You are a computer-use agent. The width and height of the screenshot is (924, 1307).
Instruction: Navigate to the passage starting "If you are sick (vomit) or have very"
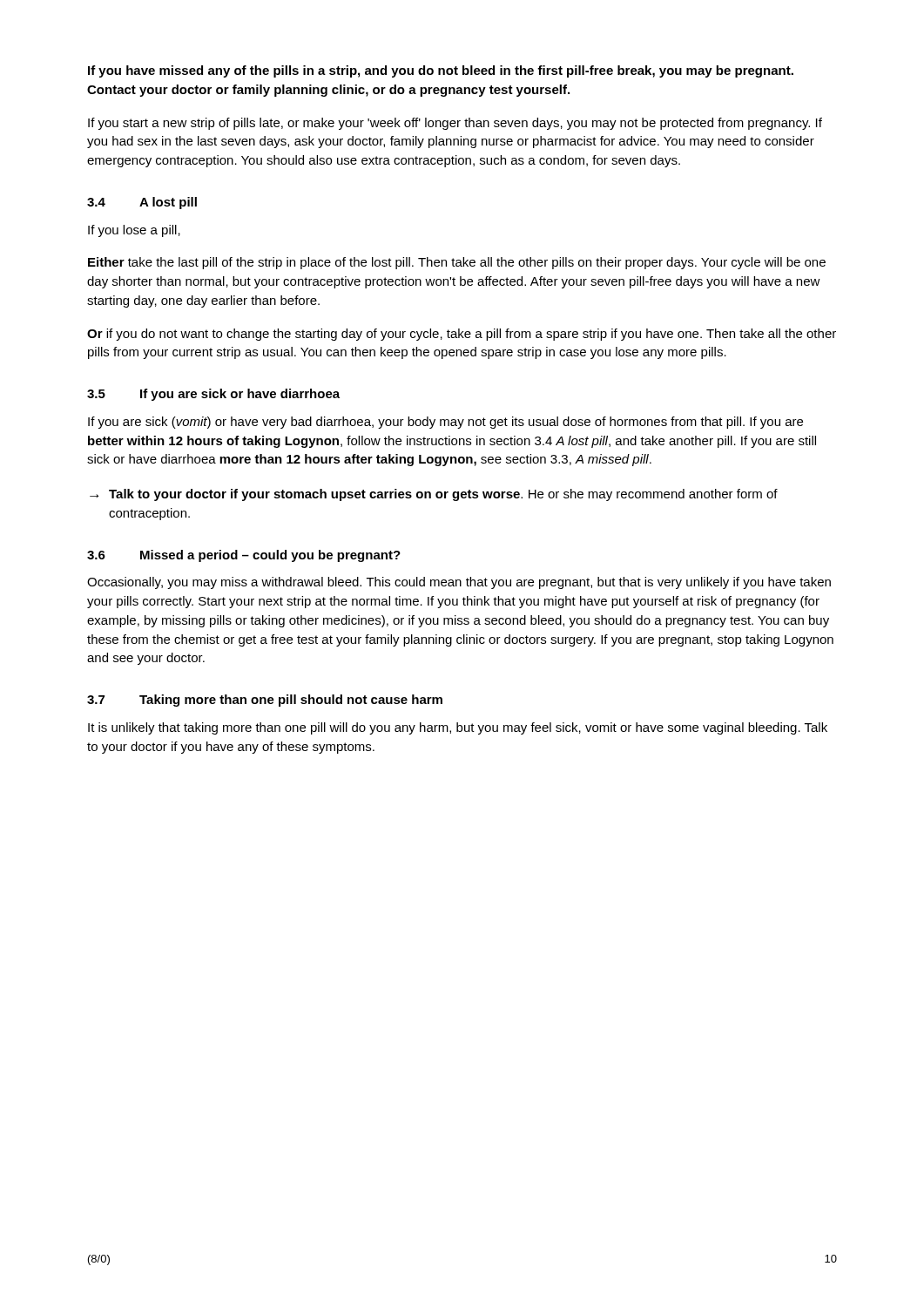(452, 440)
